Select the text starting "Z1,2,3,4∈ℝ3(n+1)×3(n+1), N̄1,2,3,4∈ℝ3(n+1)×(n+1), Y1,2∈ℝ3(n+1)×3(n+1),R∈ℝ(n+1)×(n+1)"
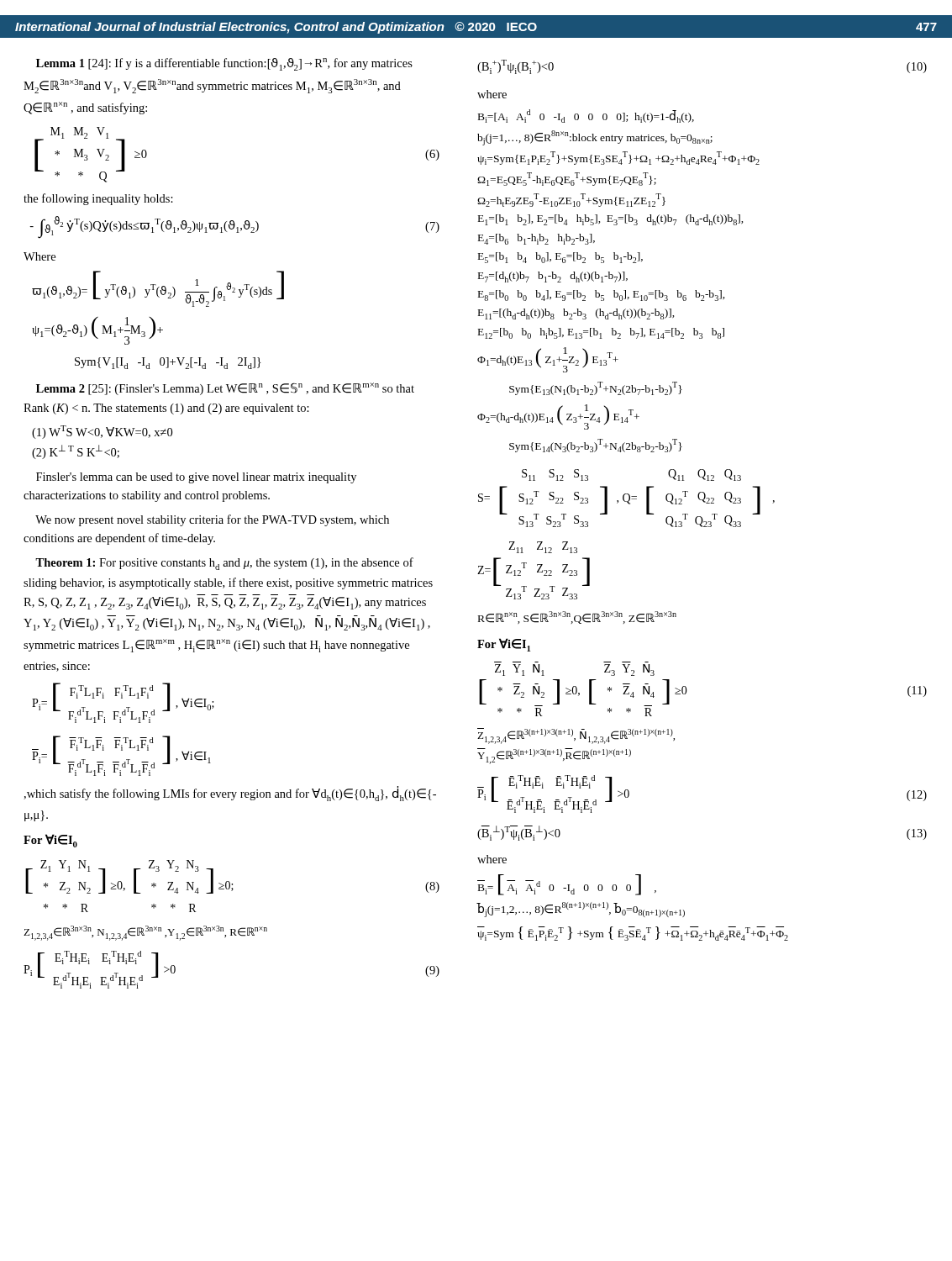Viewport: 952px width, 1261px height. tap(576, 746)
